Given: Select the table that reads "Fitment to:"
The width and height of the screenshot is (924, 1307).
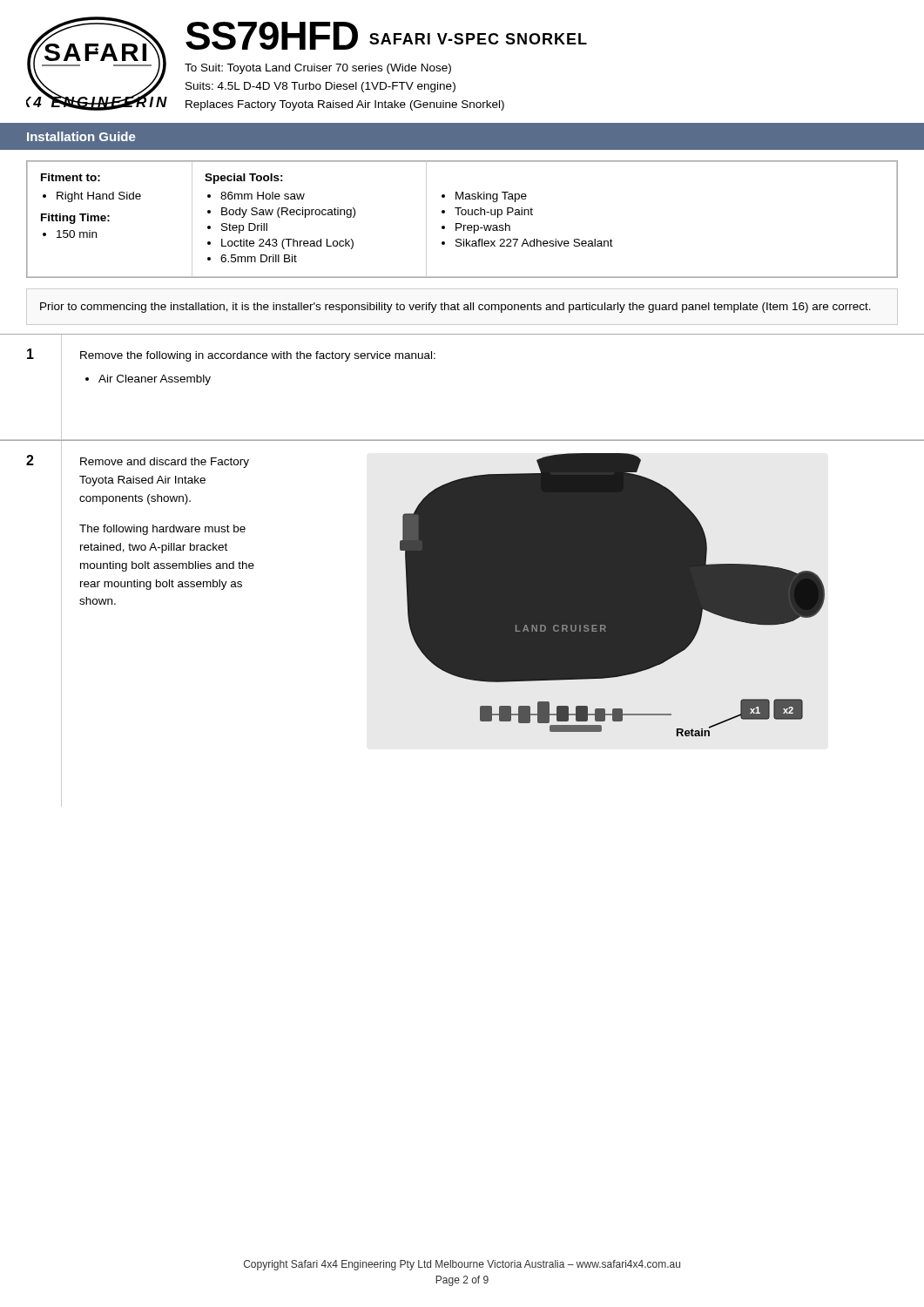Looking at the screenshot, I should point(462,219).
